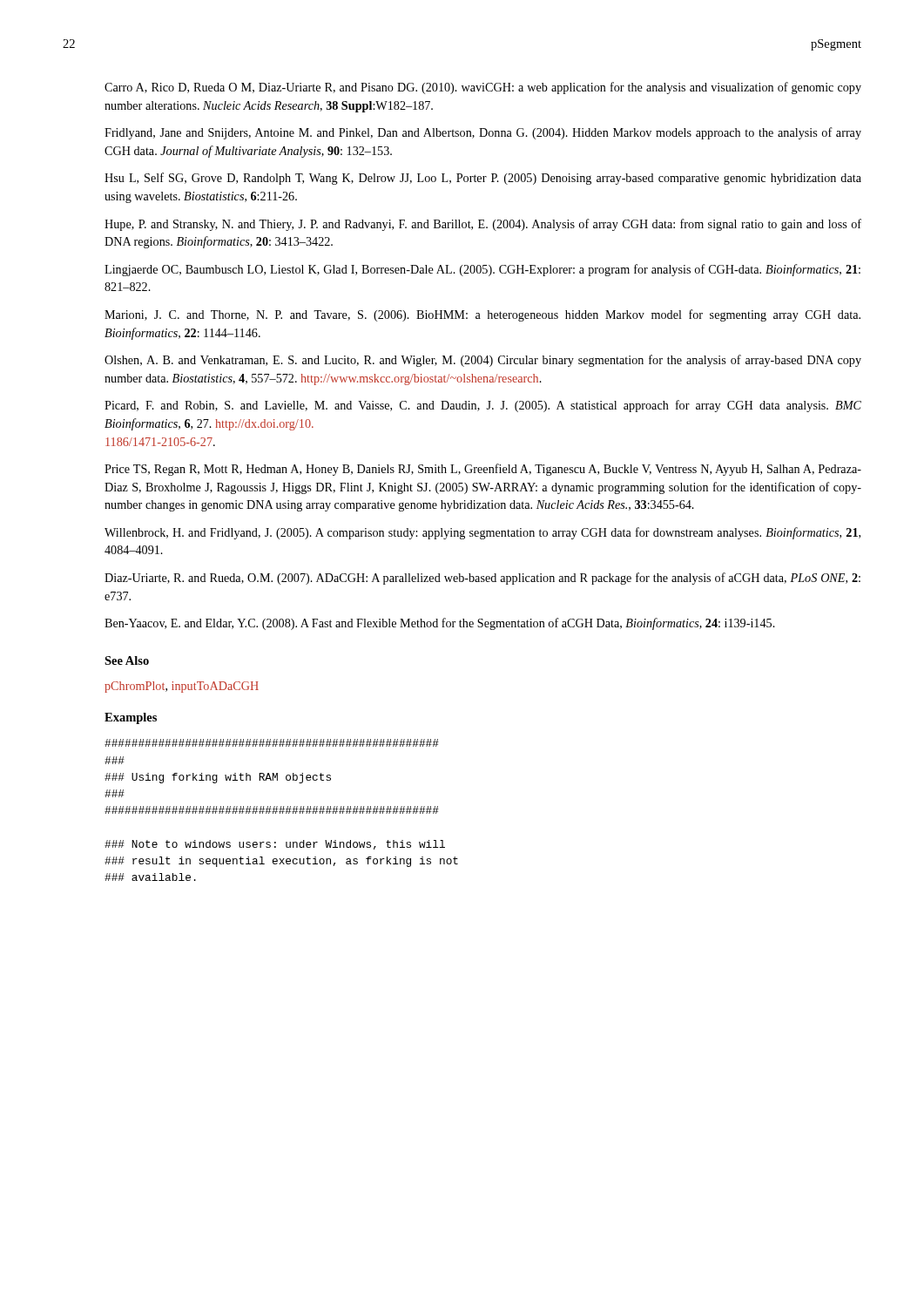Locate the passage starting "Olshen, A. B. and"
Viewport: 924px width, 1307px height.
[483, 369]
